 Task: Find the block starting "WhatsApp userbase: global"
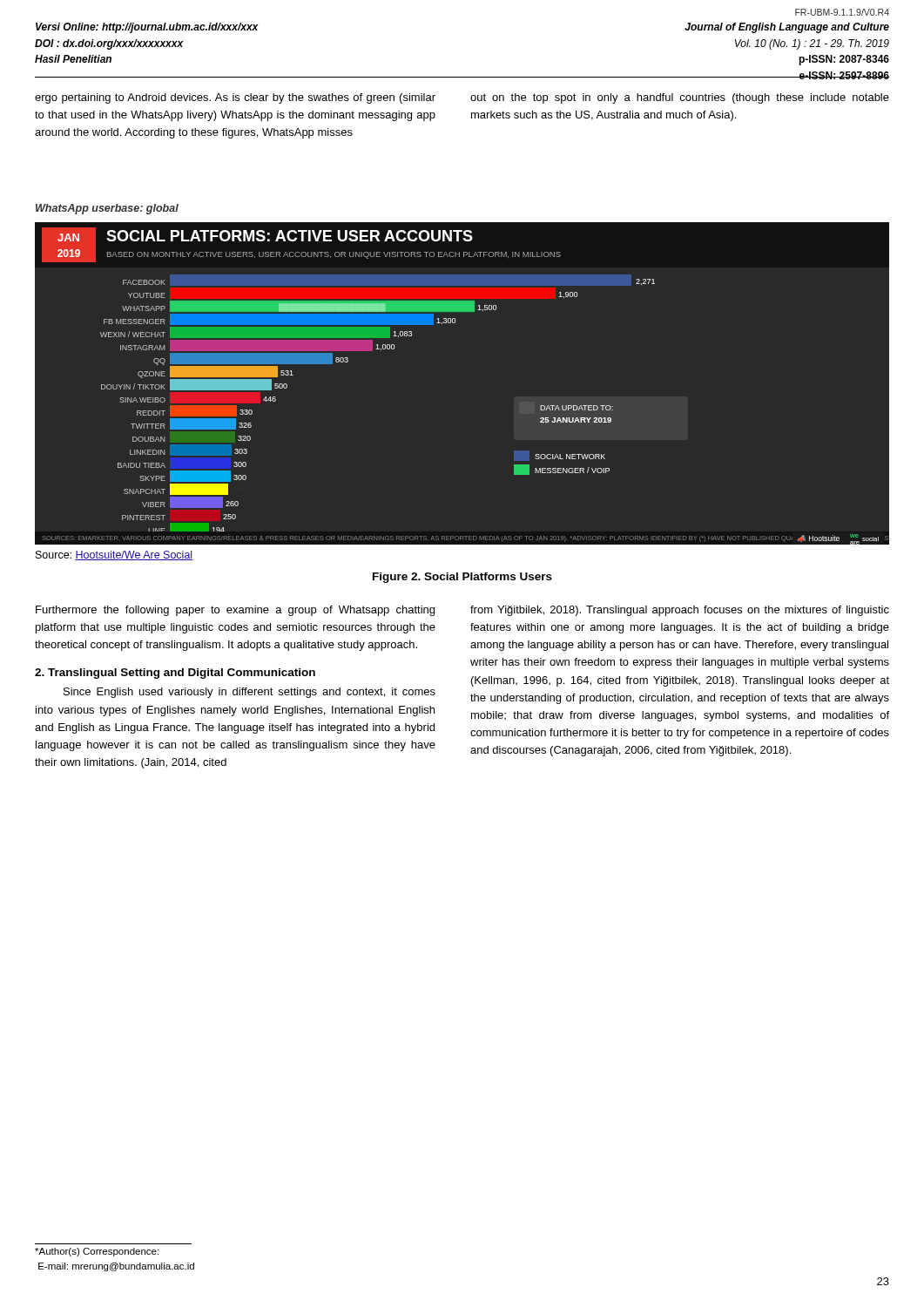(106, 208)
